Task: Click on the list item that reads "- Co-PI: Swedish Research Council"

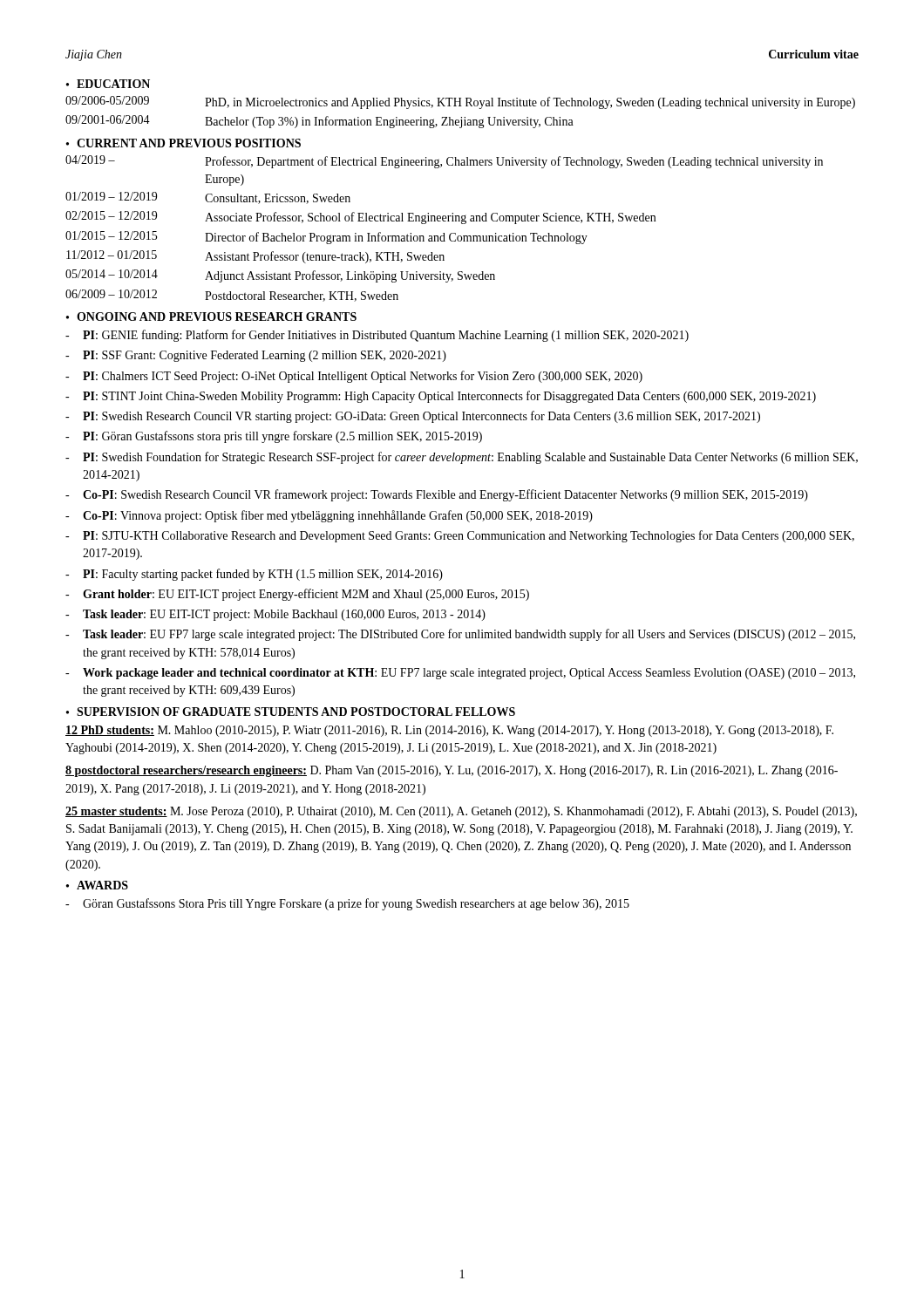Action: click(462, 496)
